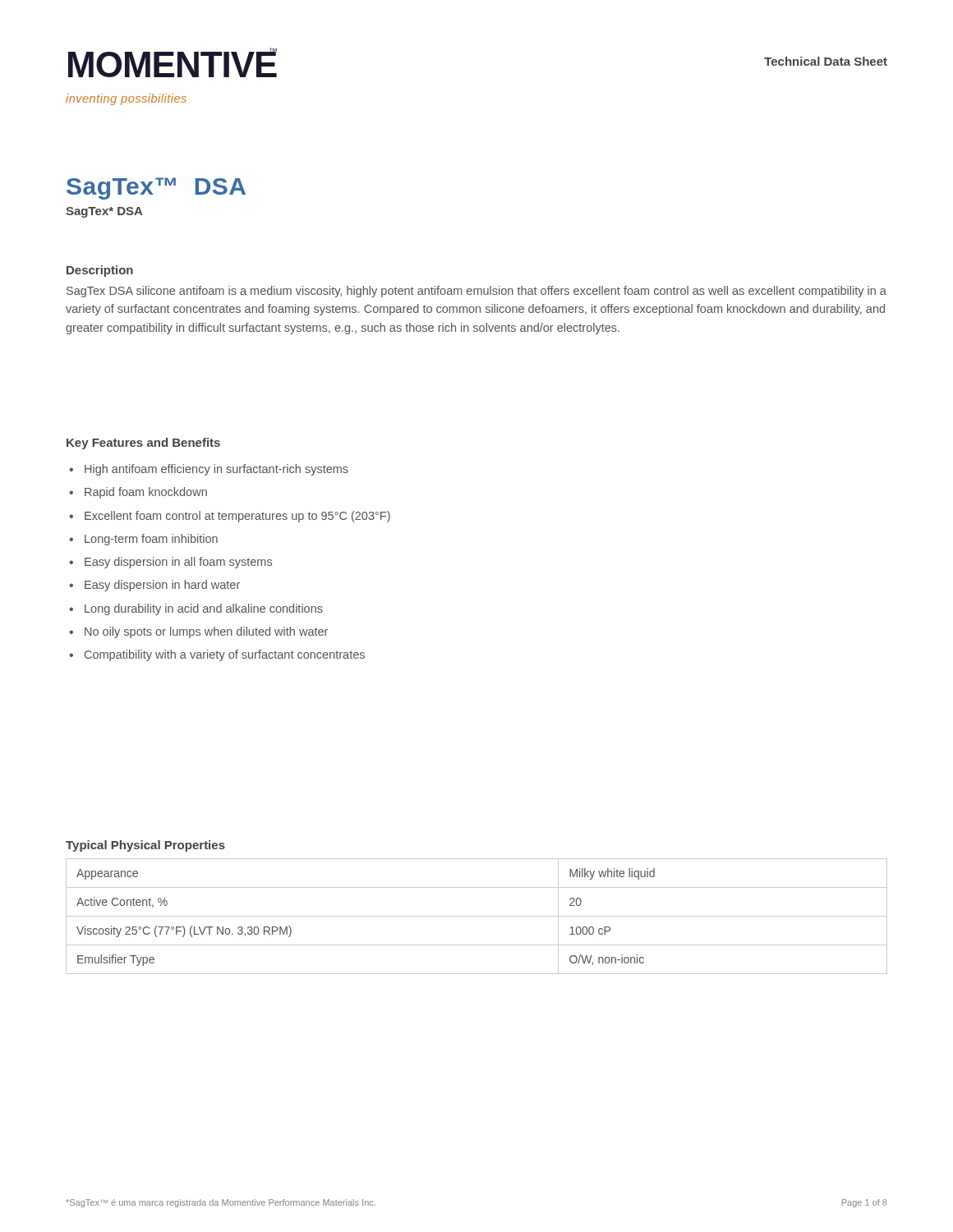Find the region starting "SagTex DSA silicone antifoam"
Screen dimensions: 1232x953
click(476, 309)
